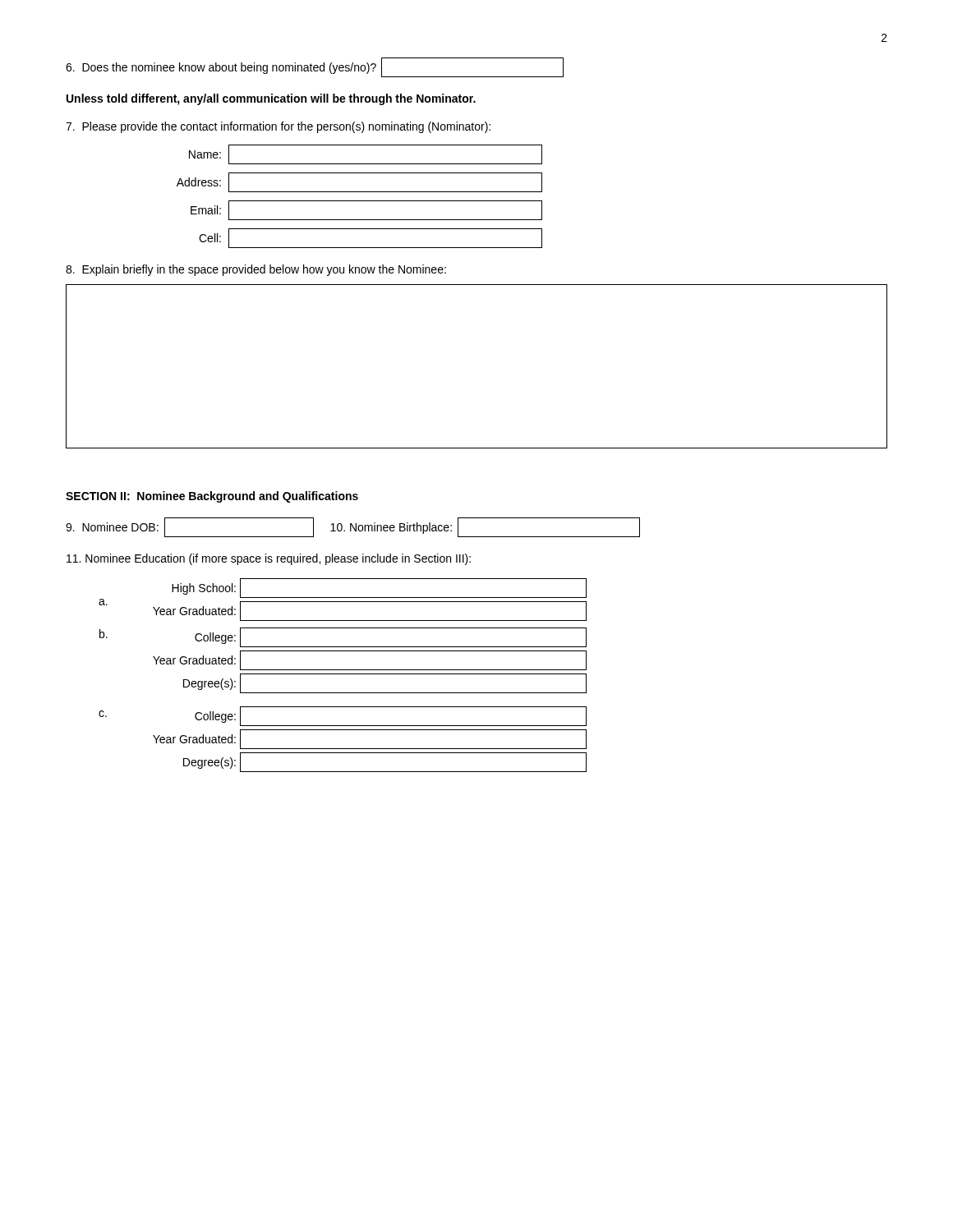Image resolution: width=953 pixels, height=1232 pixels.
Task: Find the section header on this page that starts "SECTION II: Nominee Background"
Action: point(212,496)
